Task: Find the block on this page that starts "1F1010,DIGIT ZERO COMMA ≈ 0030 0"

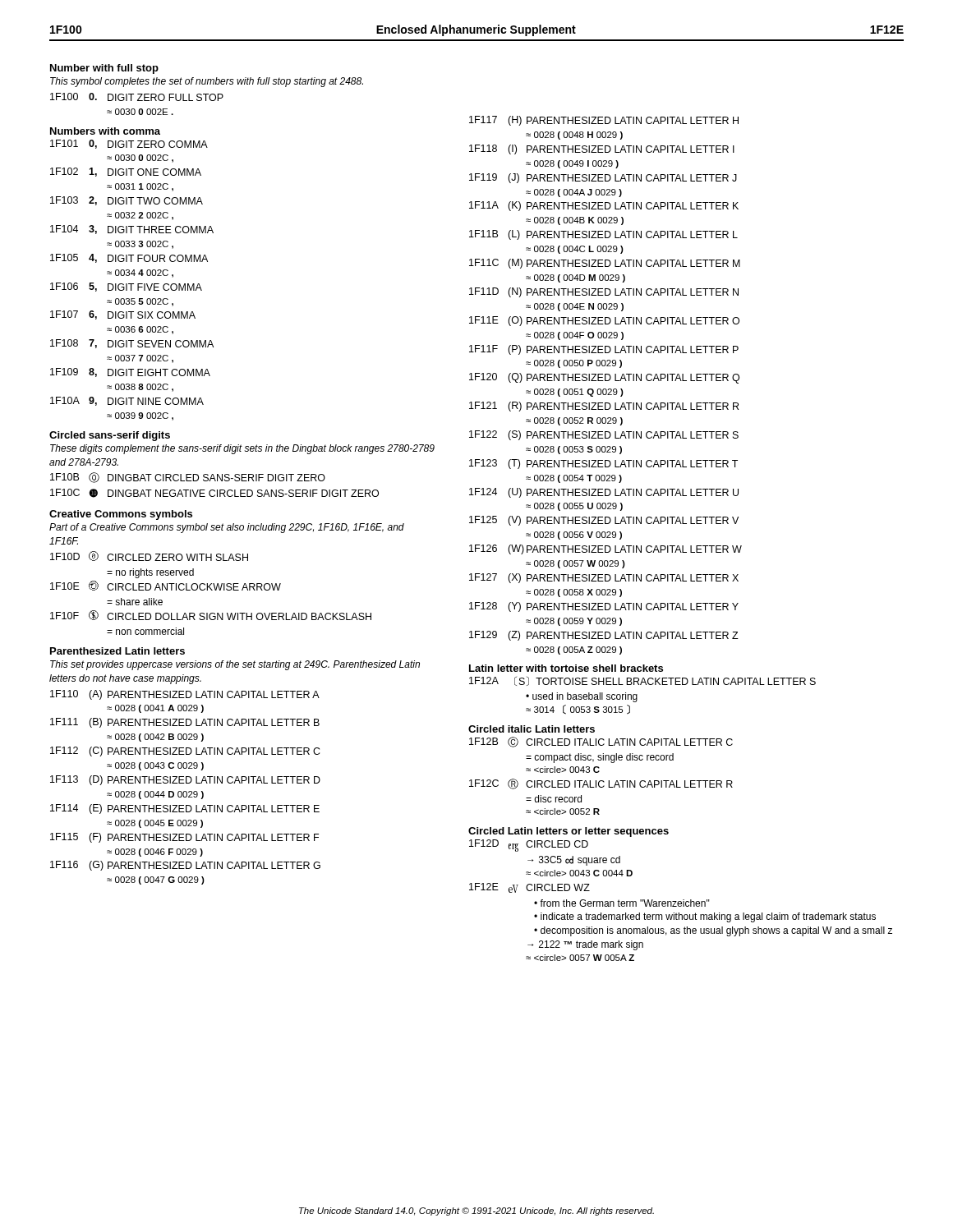Action: 129,144
